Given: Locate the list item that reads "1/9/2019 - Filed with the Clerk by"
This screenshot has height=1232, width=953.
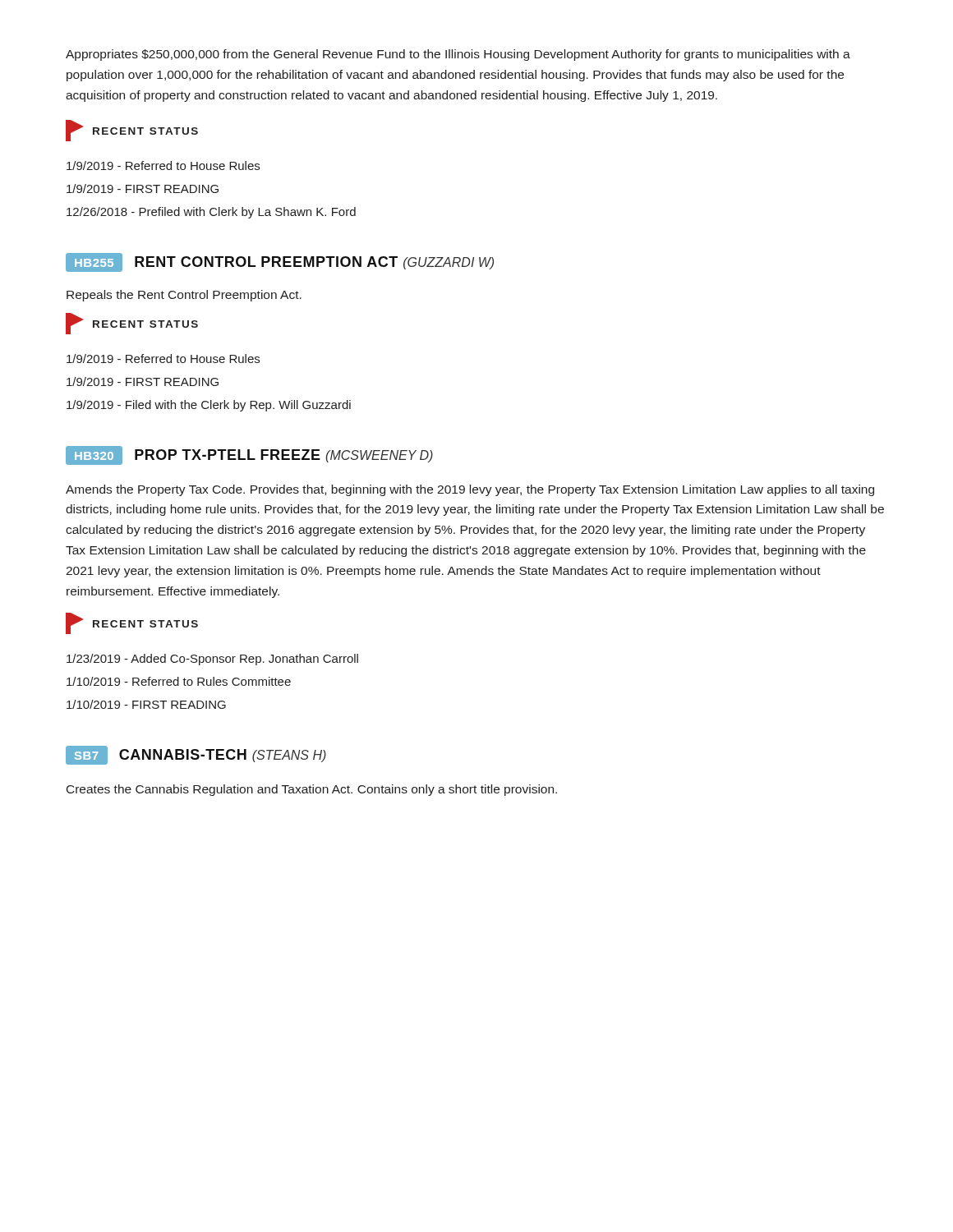Looking at the screenshot, I should coord(209,406).
